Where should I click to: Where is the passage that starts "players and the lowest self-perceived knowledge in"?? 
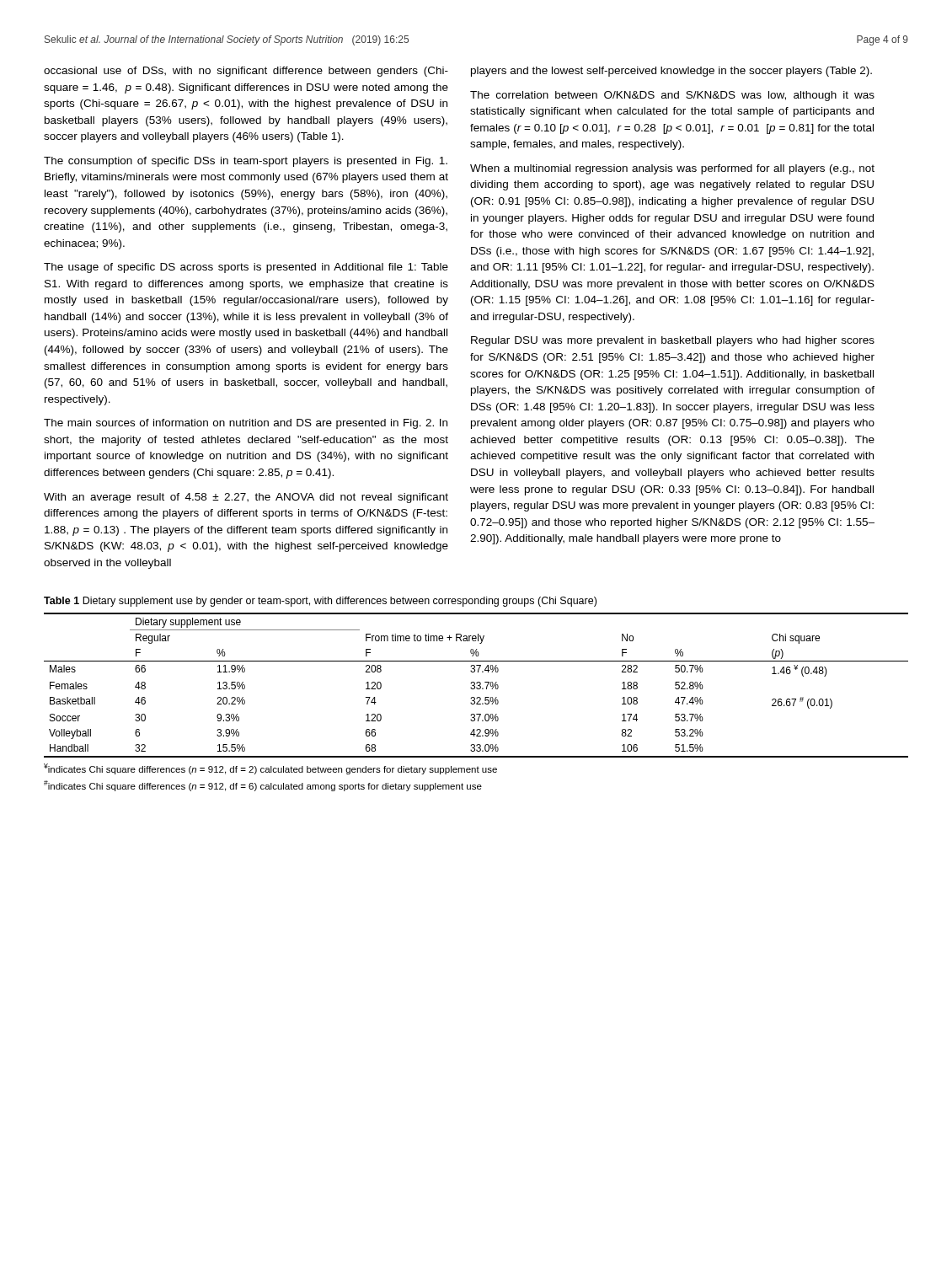coord(672,71)
